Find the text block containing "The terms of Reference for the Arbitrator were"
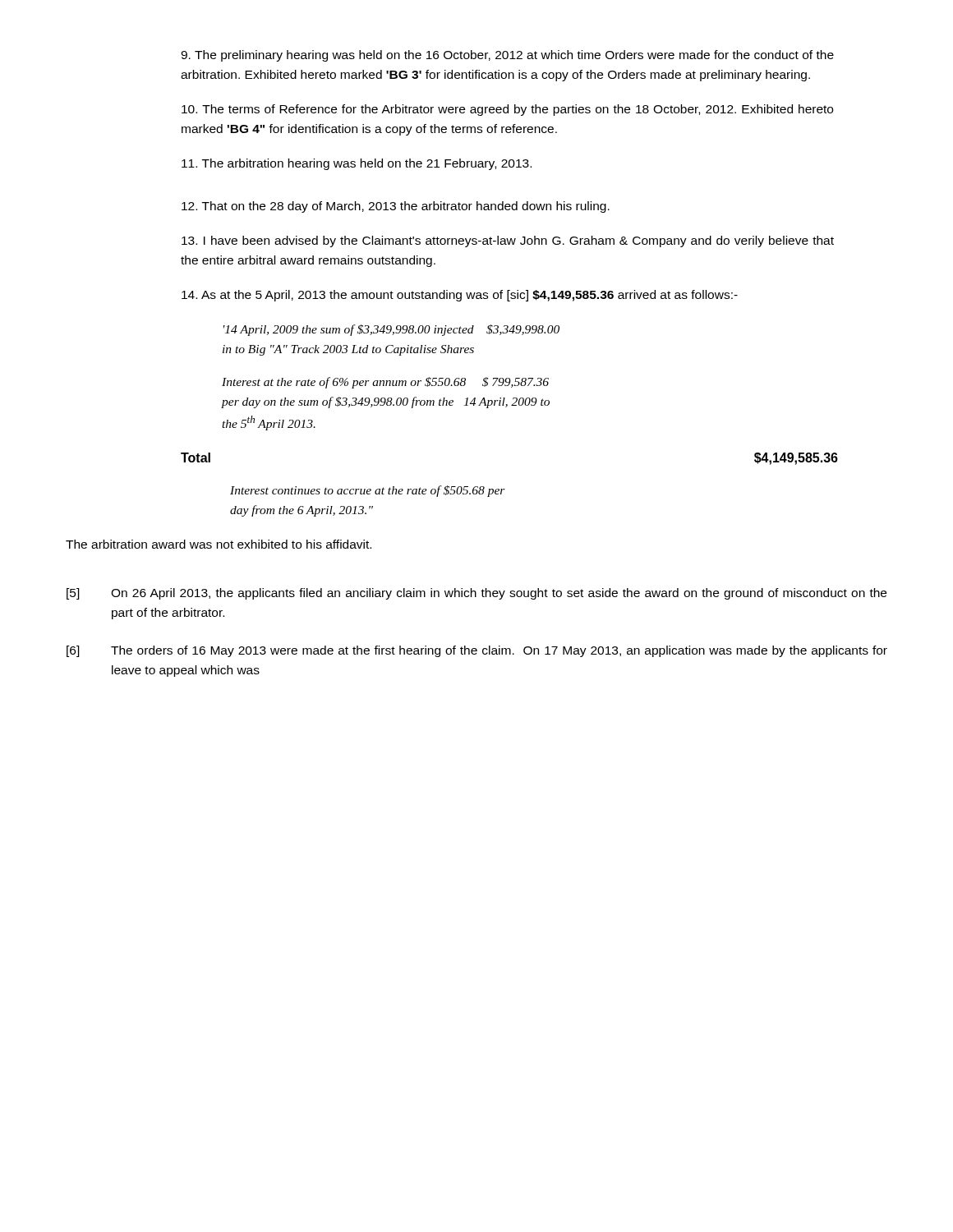Image resolution: width=953 pixels, height=1232 pixels. (x=507, y=119)
